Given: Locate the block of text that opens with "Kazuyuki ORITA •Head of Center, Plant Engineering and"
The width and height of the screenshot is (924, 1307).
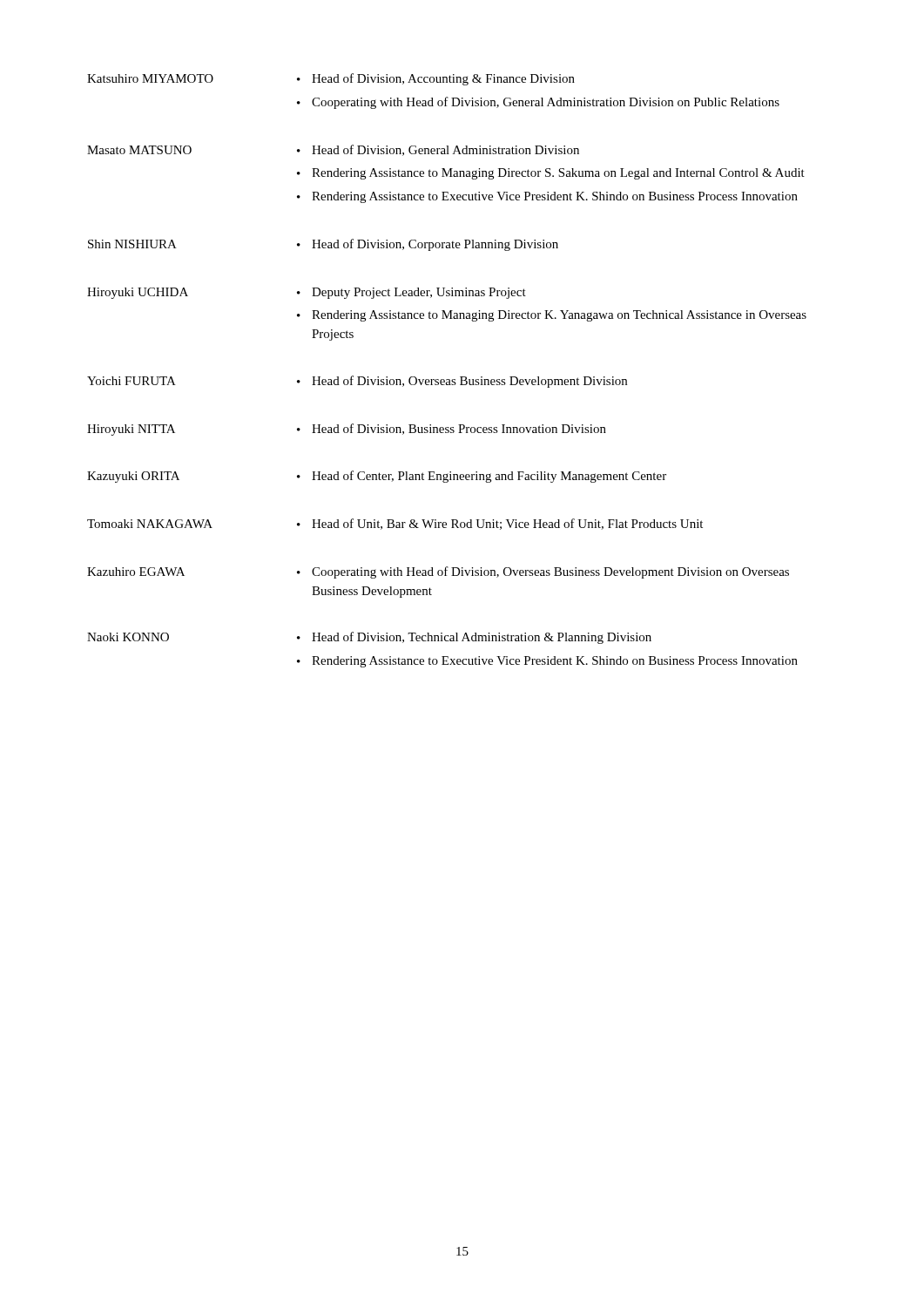Looking at the screenshot, I should click(462, 479).
